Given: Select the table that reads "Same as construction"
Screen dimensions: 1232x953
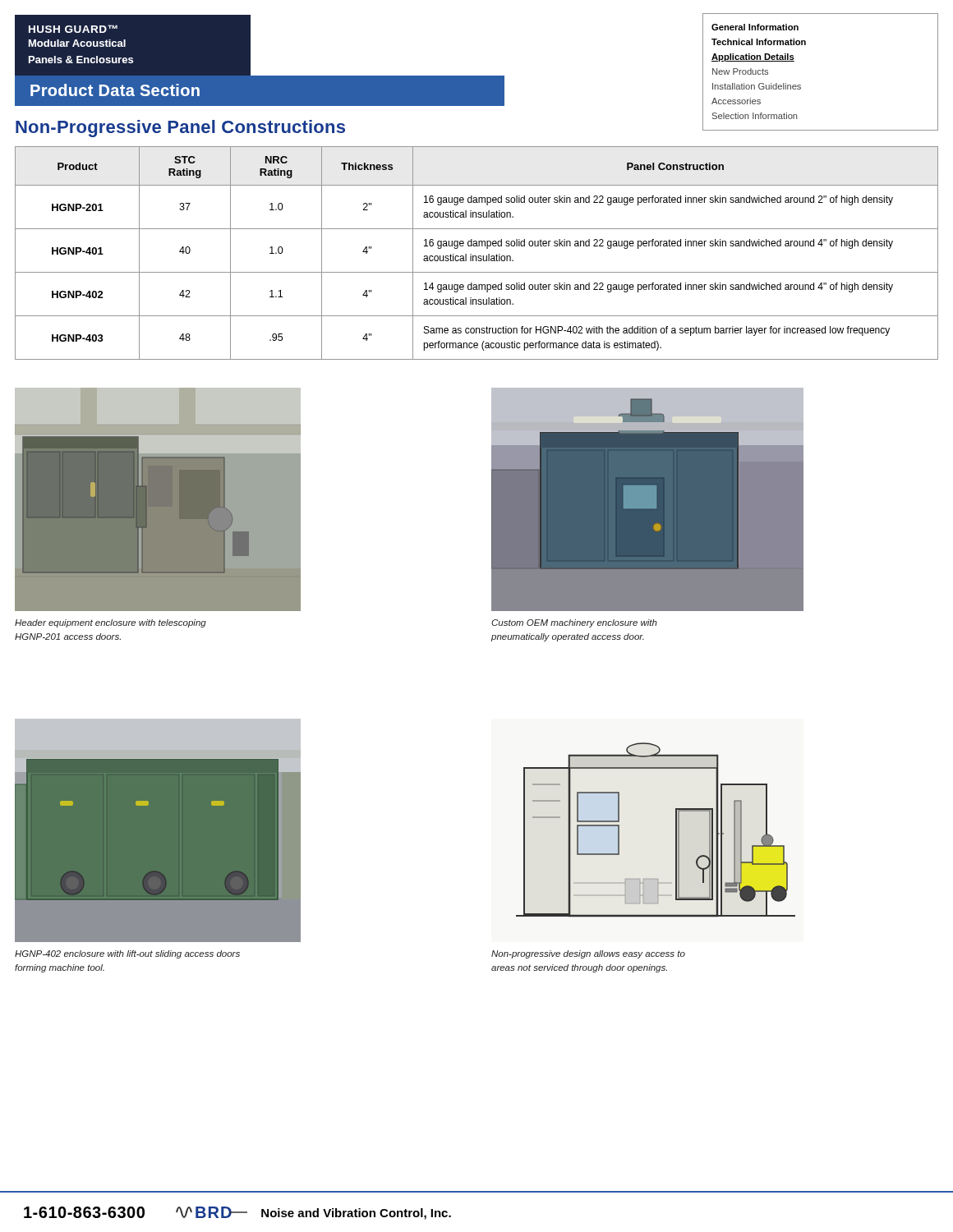Looking at the screenshot, I should 476,253.
